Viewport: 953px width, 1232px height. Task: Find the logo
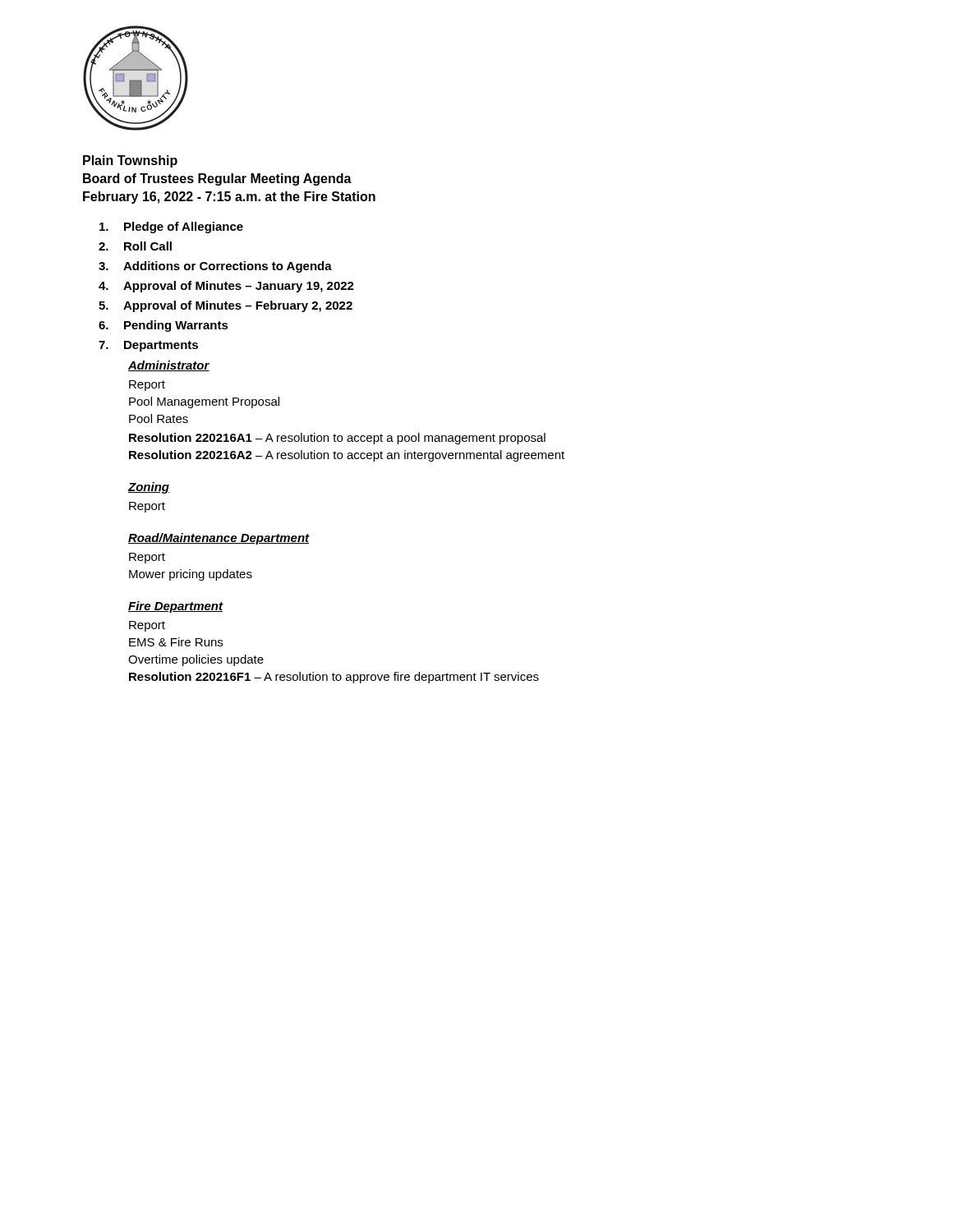tap(476, 79)
